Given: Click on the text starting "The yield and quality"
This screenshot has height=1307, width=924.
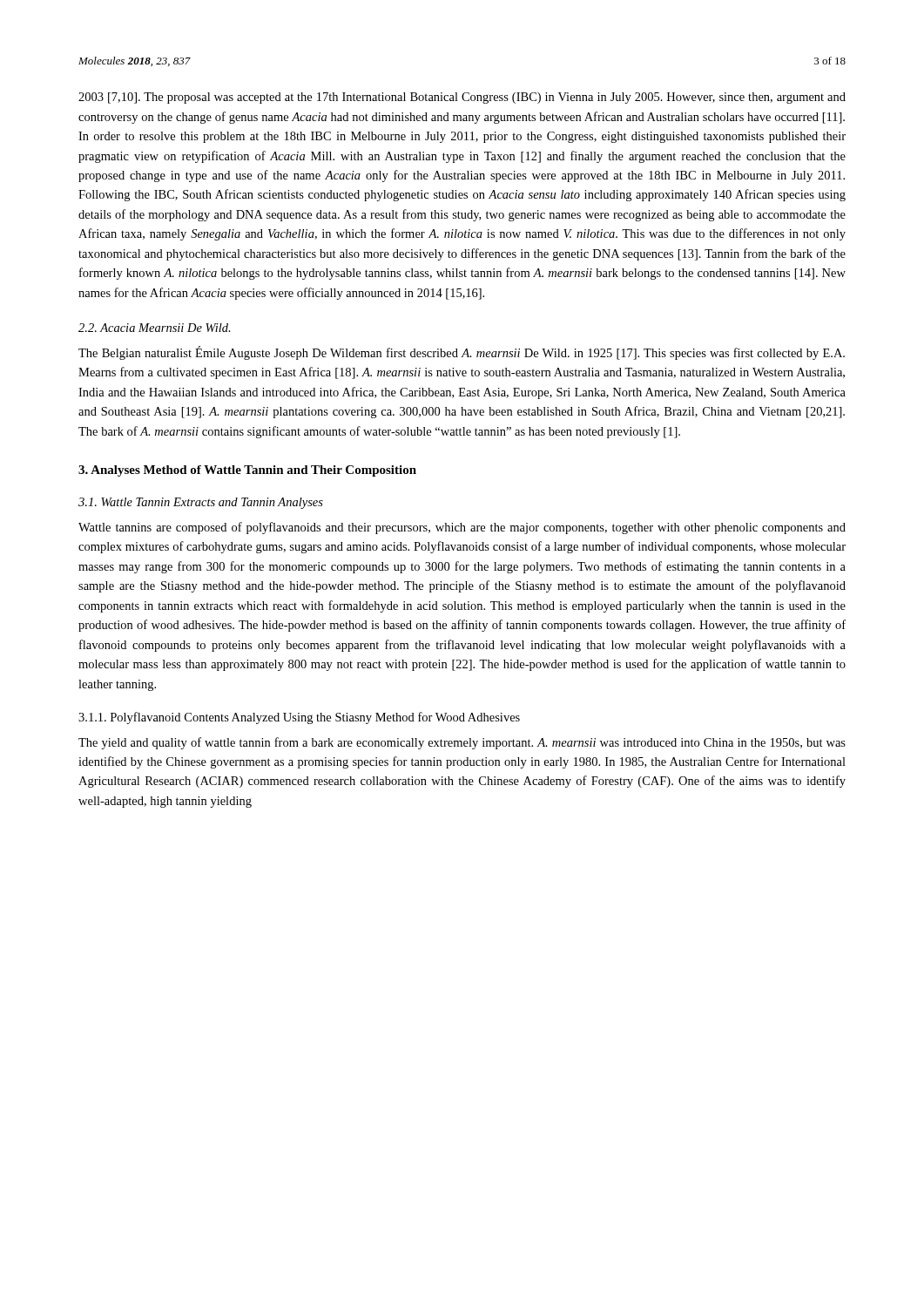Looking at the screenshot, I should [462, 772].
